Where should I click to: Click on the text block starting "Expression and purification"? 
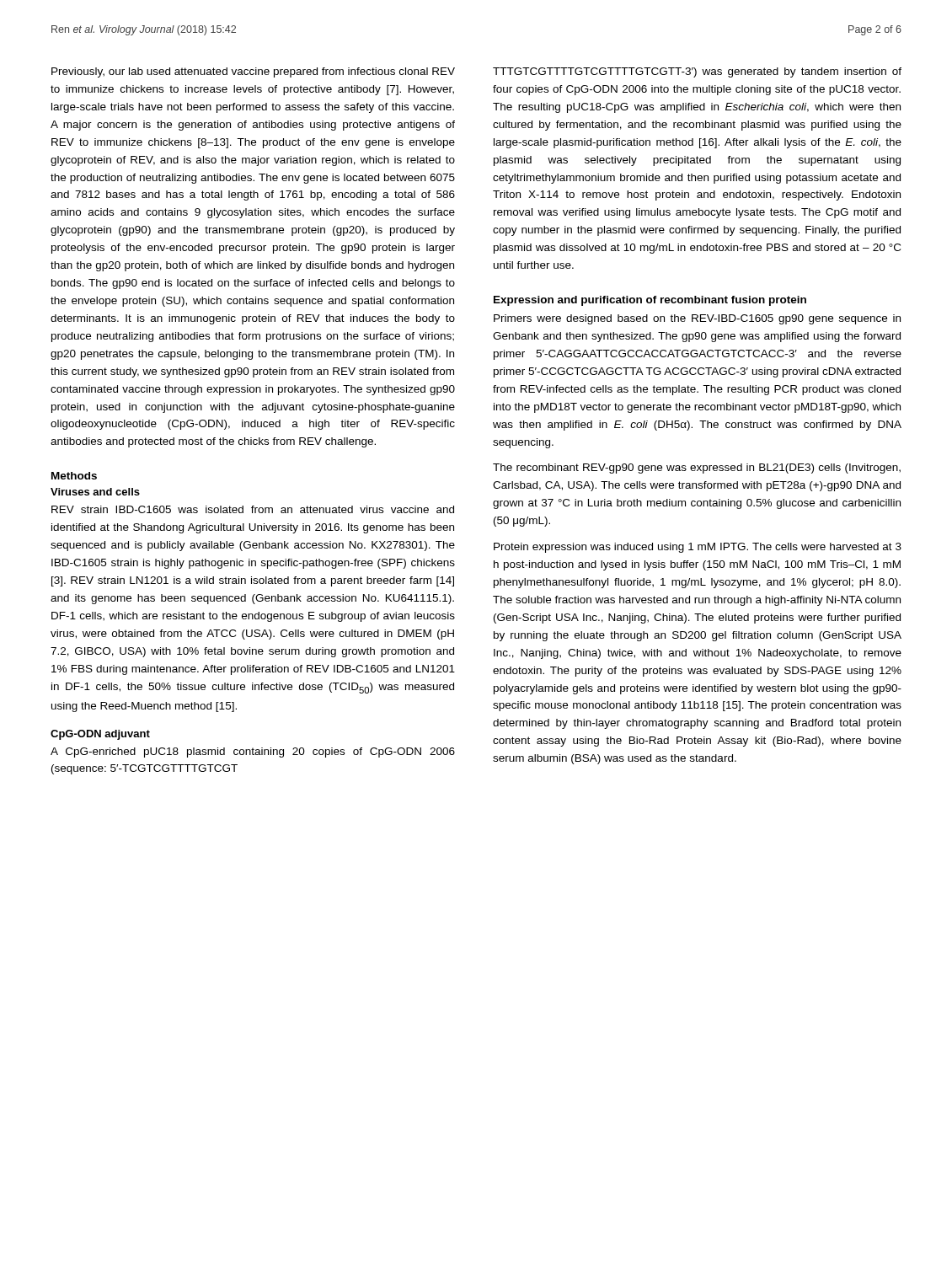pos(650,300)
